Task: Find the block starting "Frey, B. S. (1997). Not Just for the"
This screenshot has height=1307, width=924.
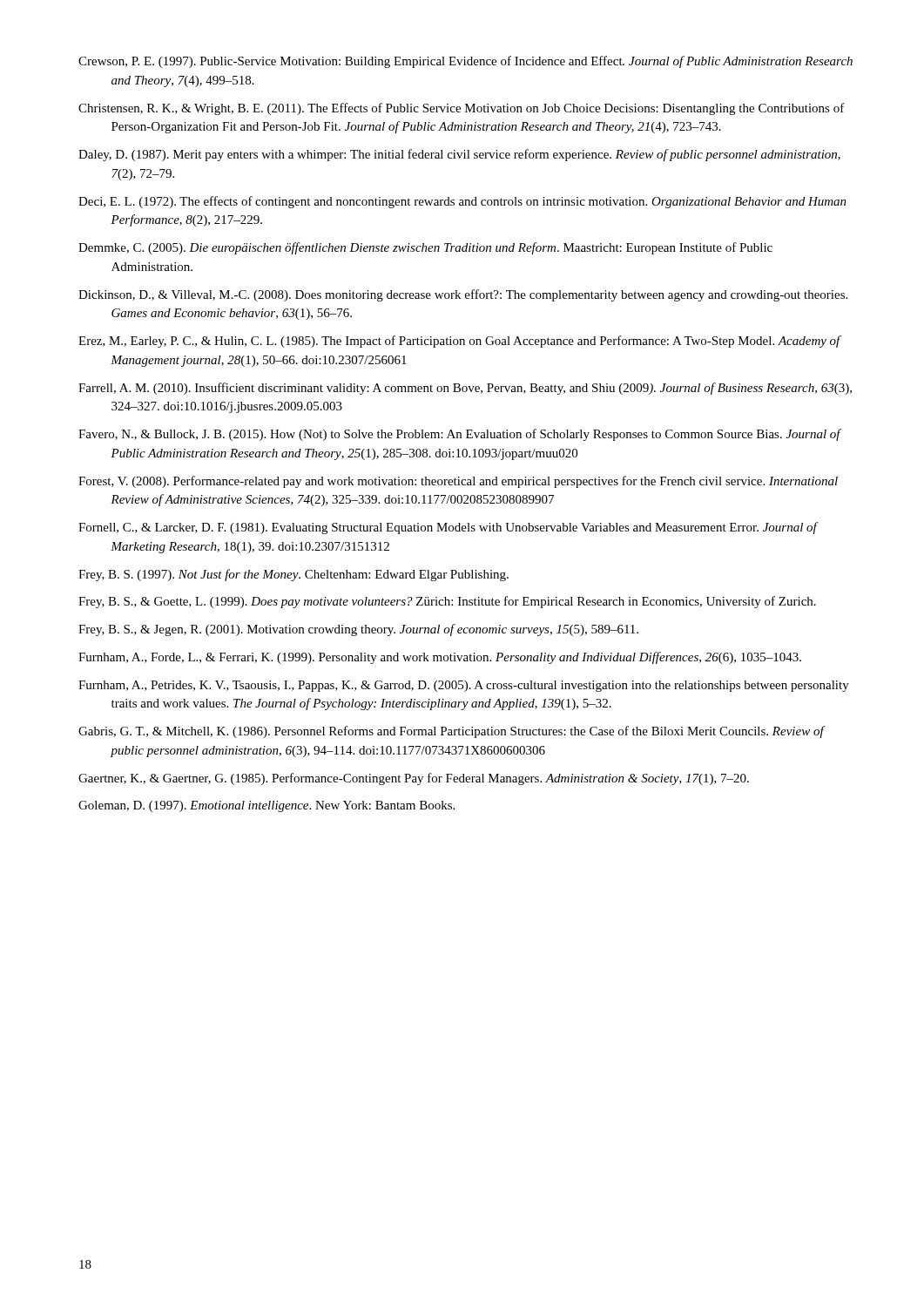Action: pos(294,574)
